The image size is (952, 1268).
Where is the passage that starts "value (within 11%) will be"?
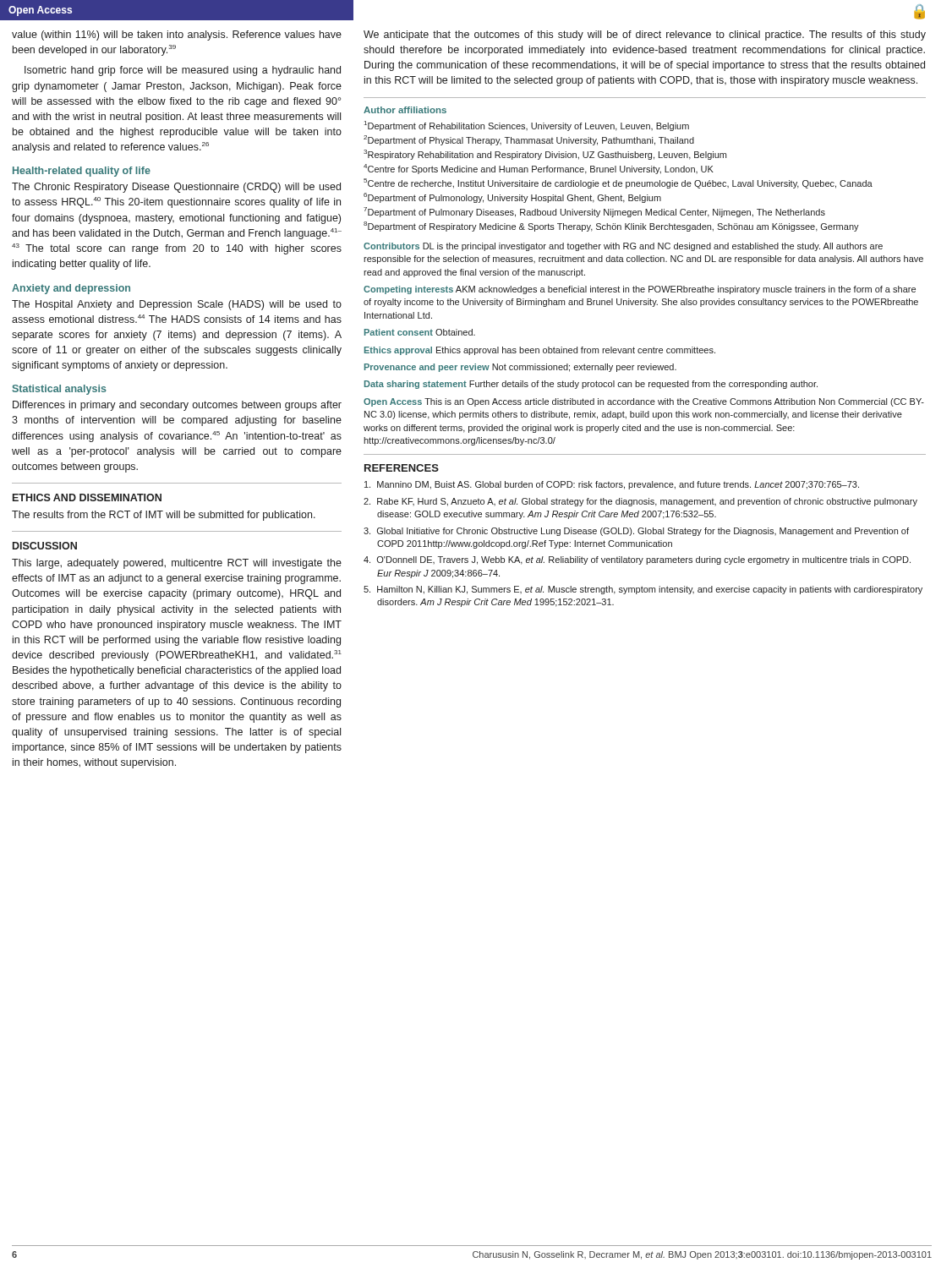(x=177, y=42)
